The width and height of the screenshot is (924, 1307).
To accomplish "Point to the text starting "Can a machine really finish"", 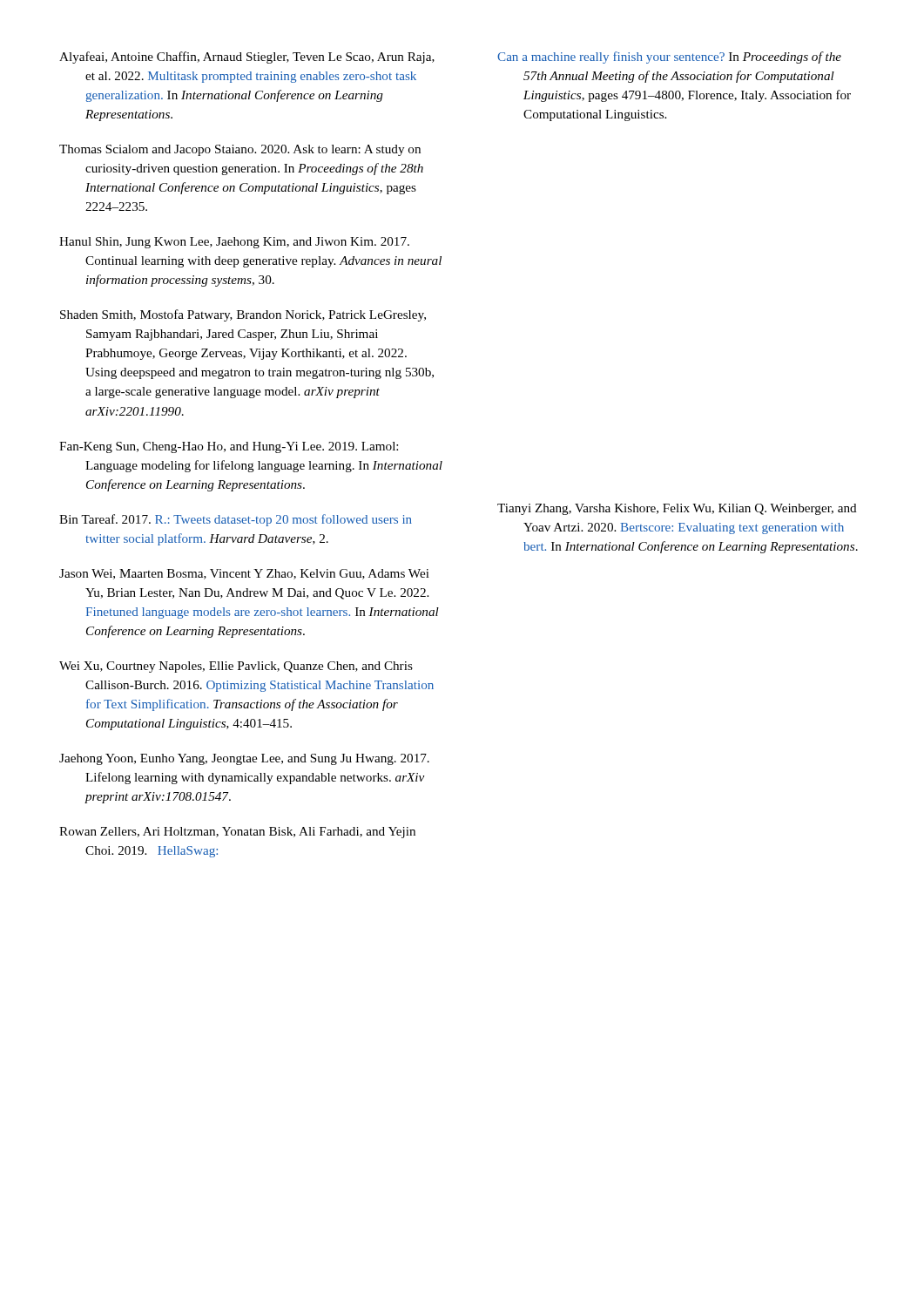I will pos(674,85).
